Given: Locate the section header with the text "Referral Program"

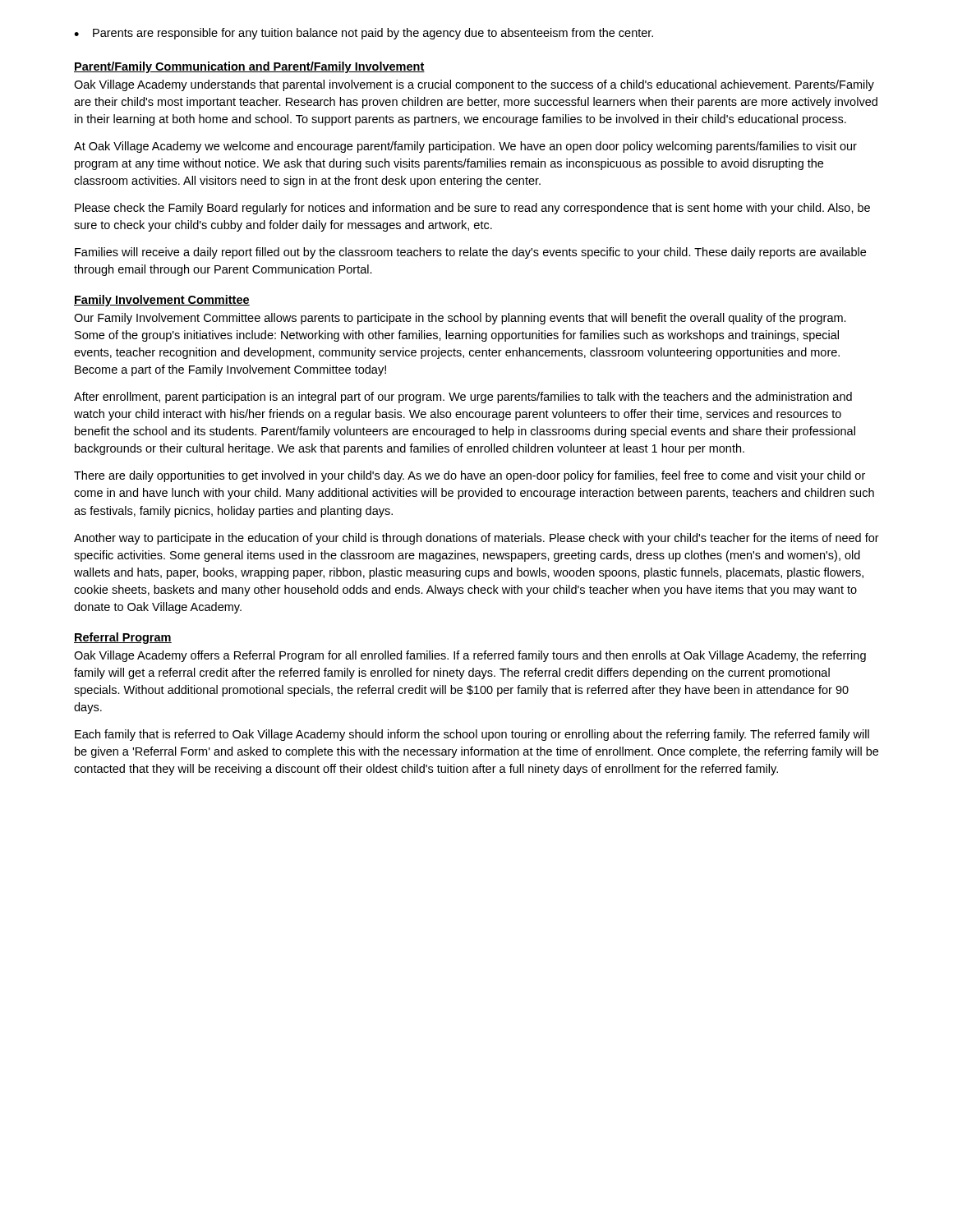Looking at the screenshot, I should [123, 638].
